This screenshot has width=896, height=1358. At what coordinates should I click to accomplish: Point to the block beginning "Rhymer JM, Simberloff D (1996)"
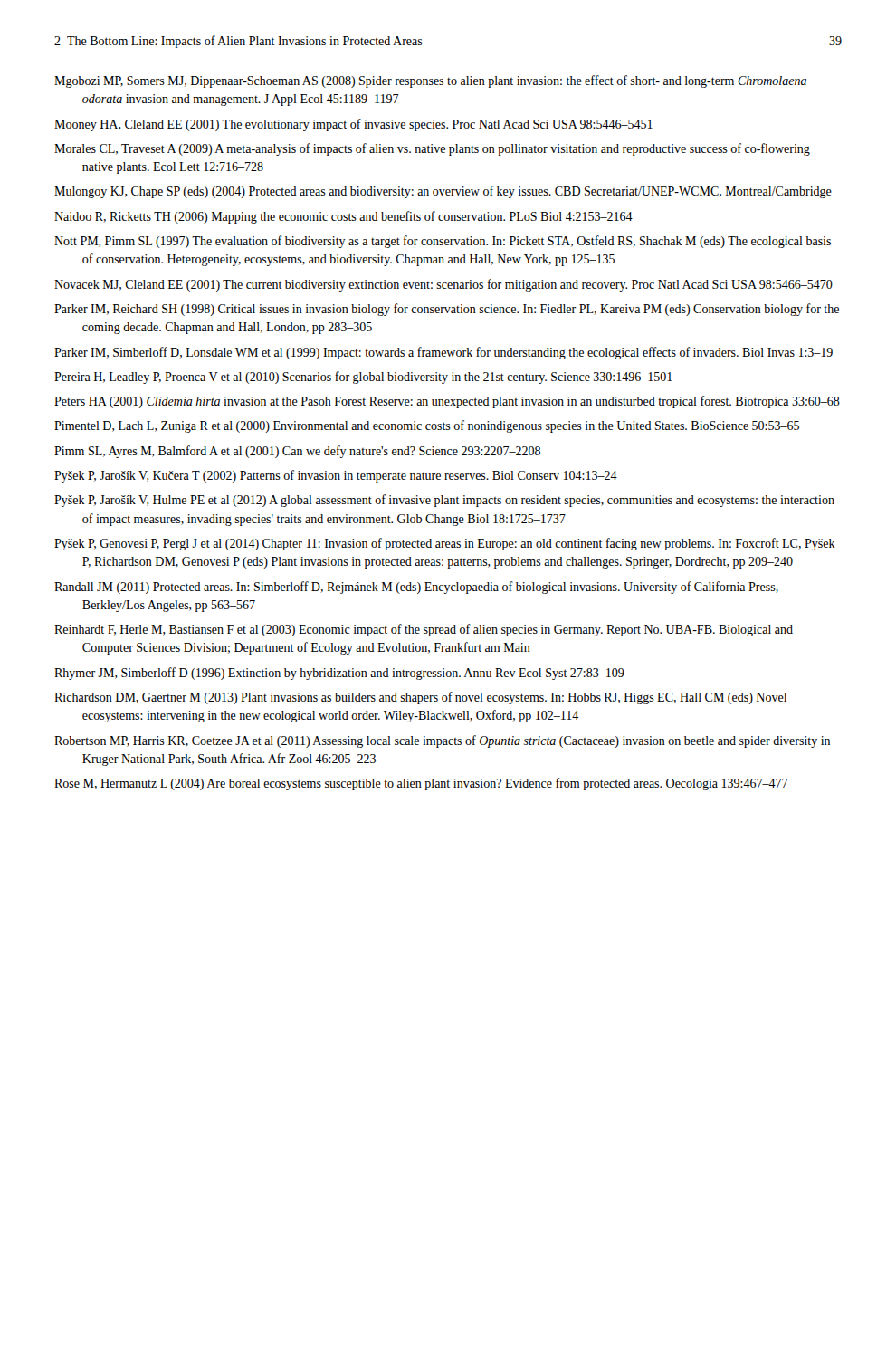pyautogui.click(x=339, y=673)
